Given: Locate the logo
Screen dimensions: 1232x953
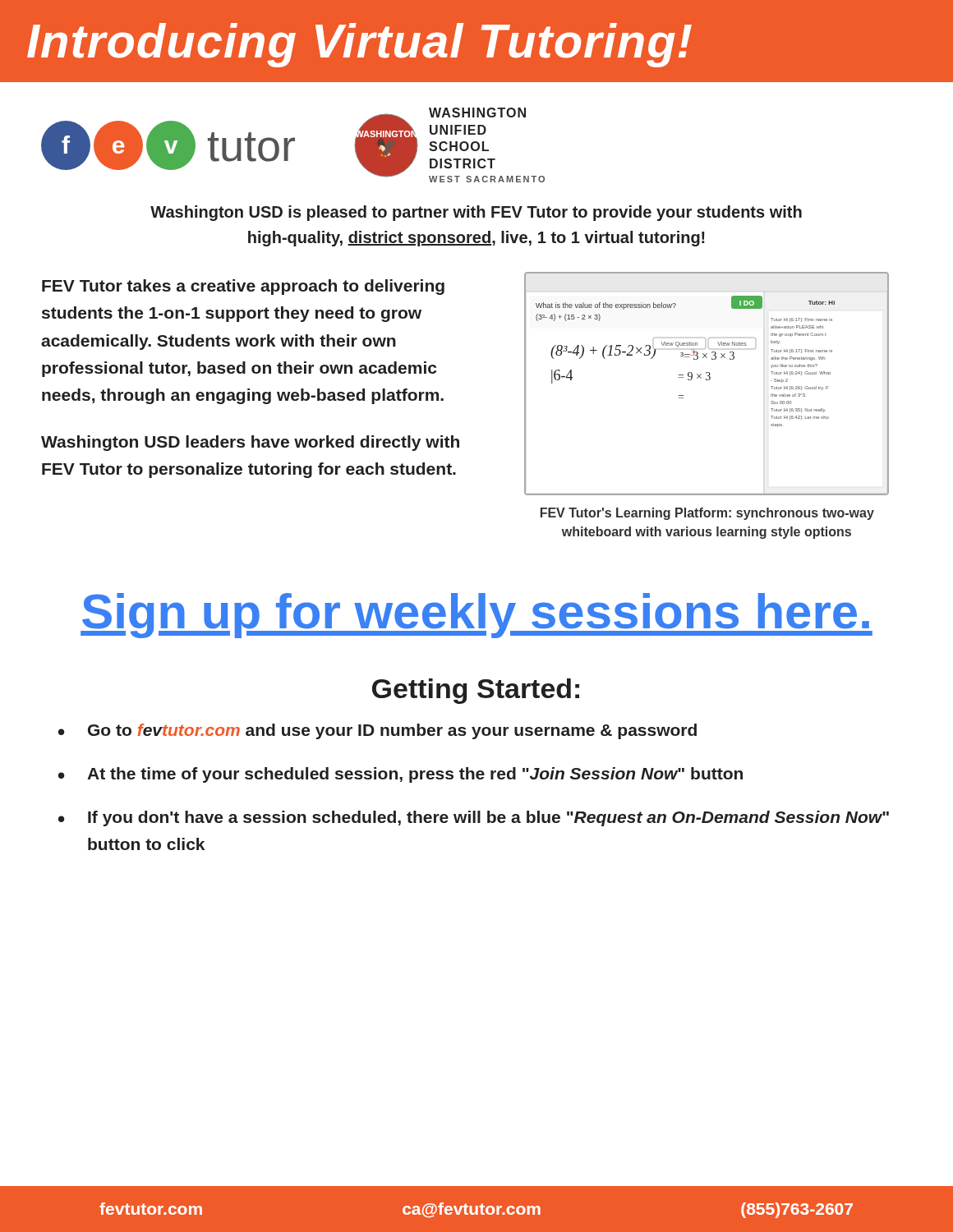Looking at the screenshot, I should (476, 136).
